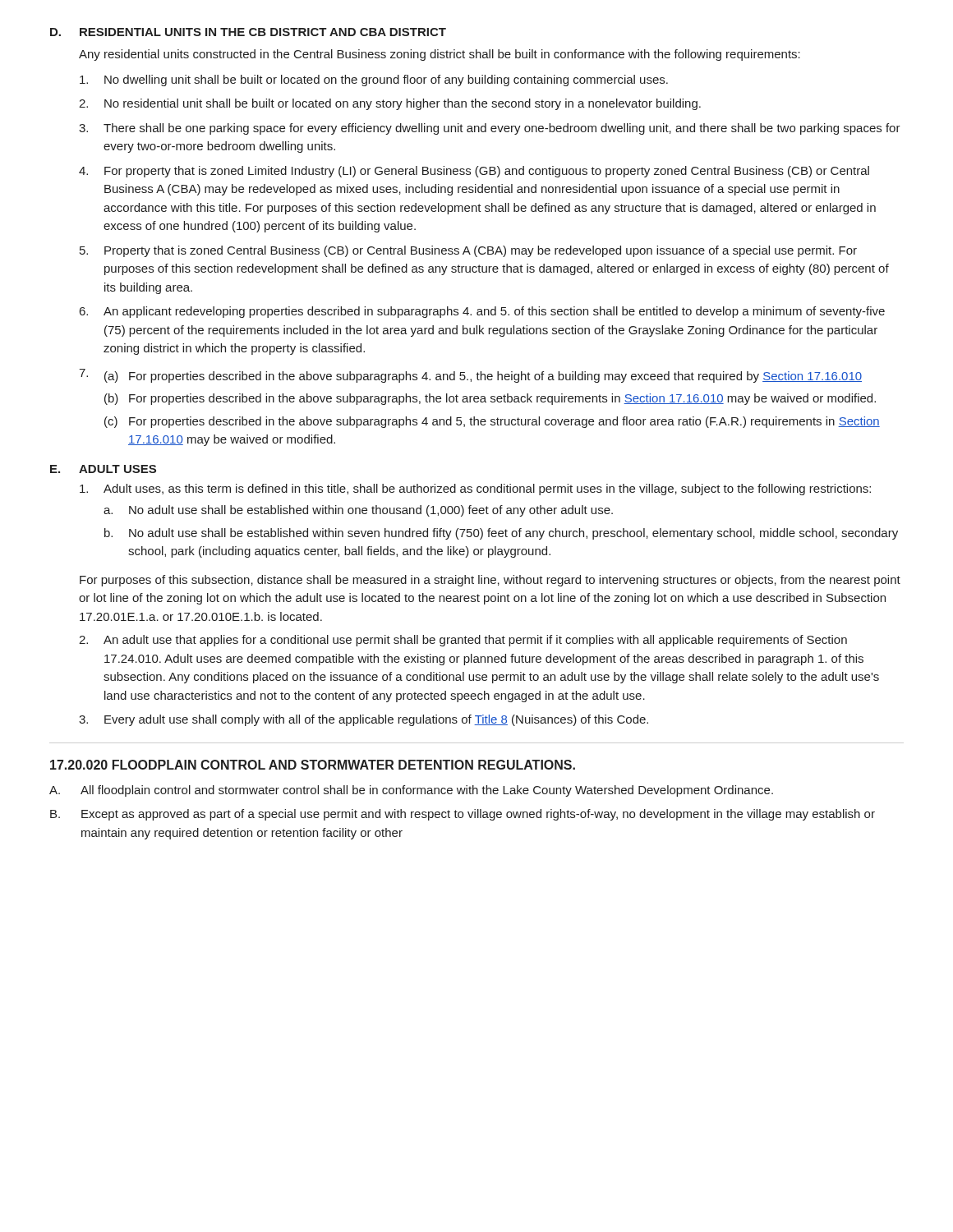
Task: Locate the region starting "2. No residential unit shall"
Action: click(x=491, y=104)
